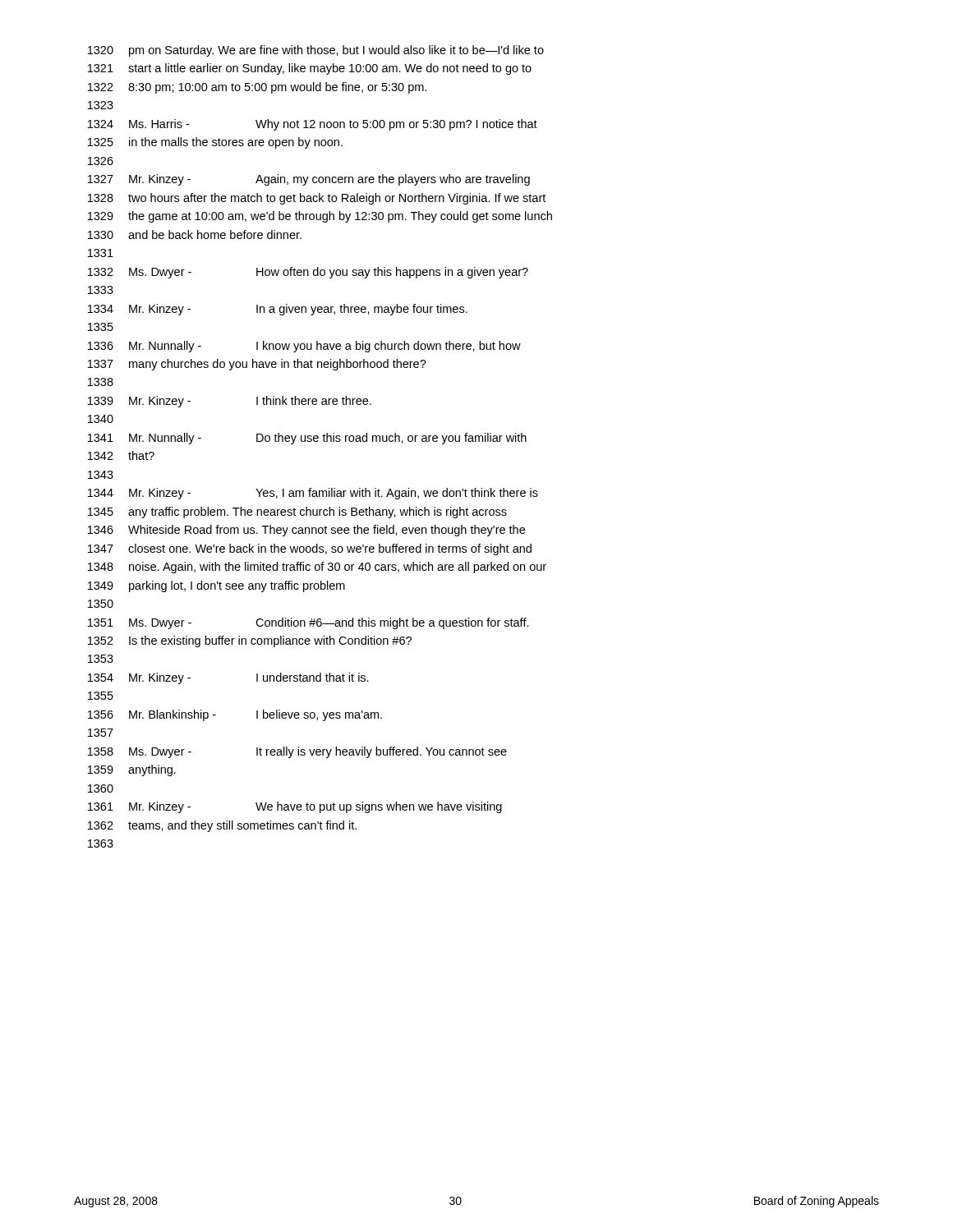Image resolution: width=953 pixels, height=1232 pixels.
Task: Locate the block of text that opens with "1354 Mr. Kinzey -I understand that"
Action: pos(103,677)
